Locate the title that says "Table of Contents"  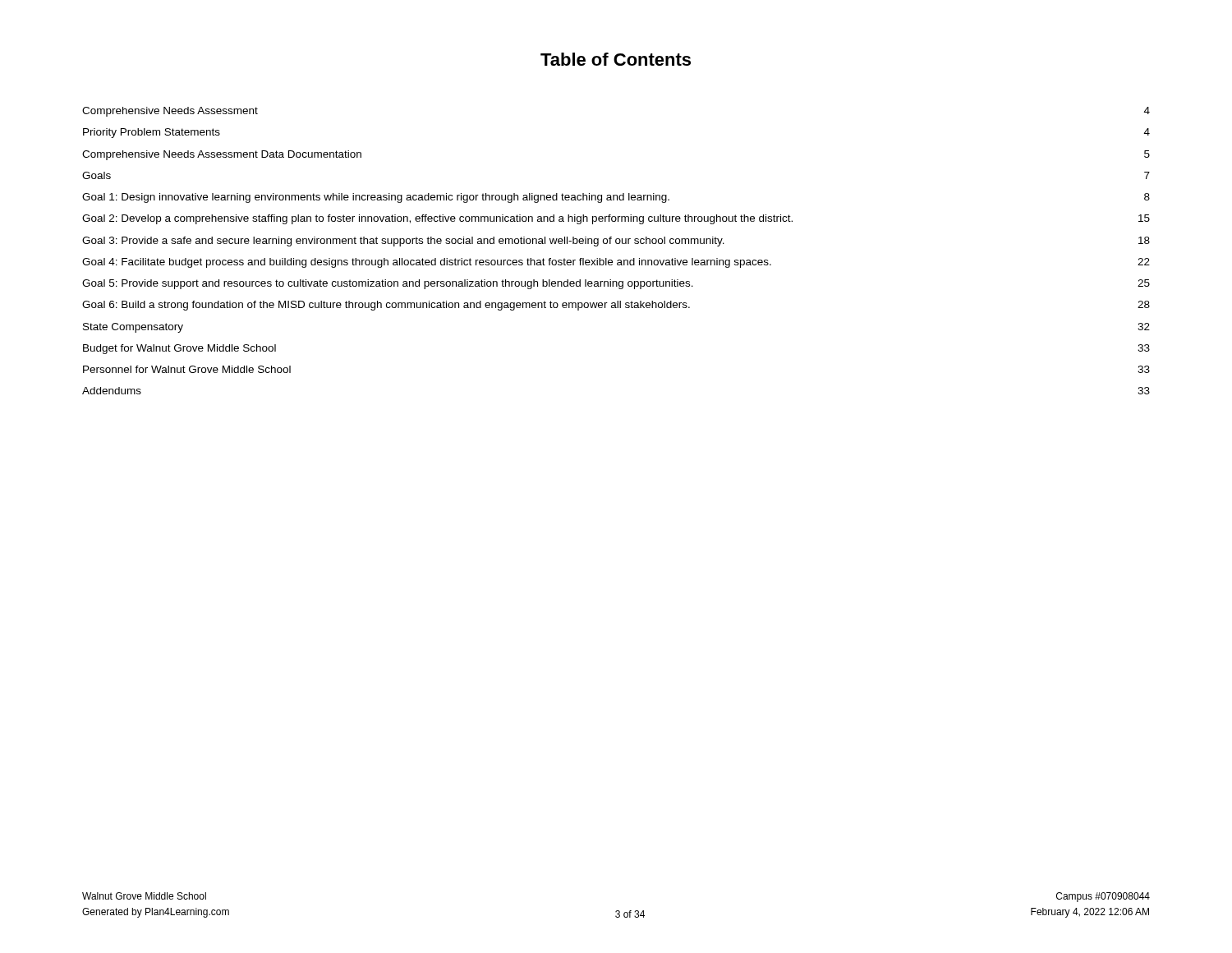pos(616,60)
